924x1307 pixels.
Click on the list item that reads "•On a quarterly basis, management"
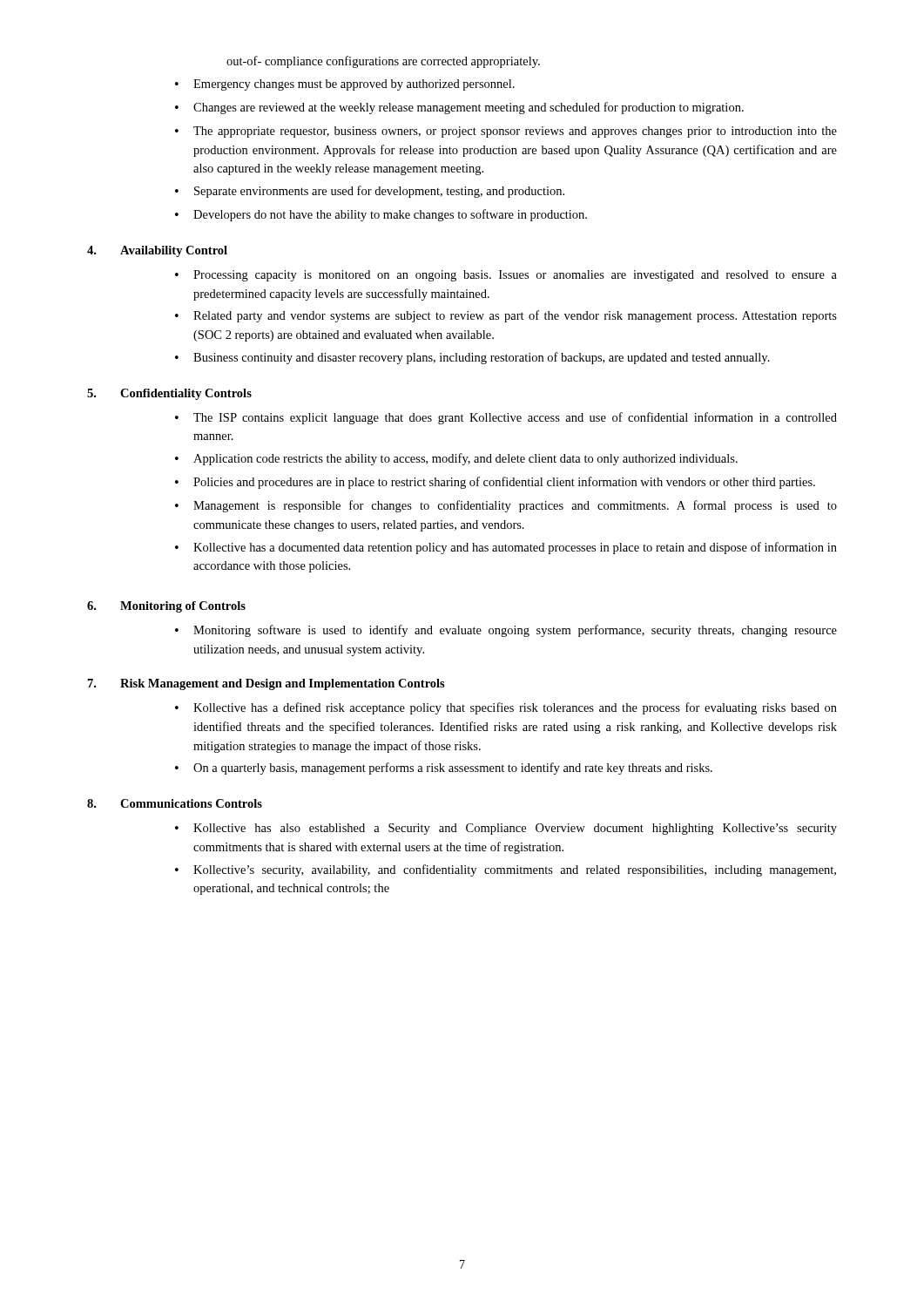[506, 769]
